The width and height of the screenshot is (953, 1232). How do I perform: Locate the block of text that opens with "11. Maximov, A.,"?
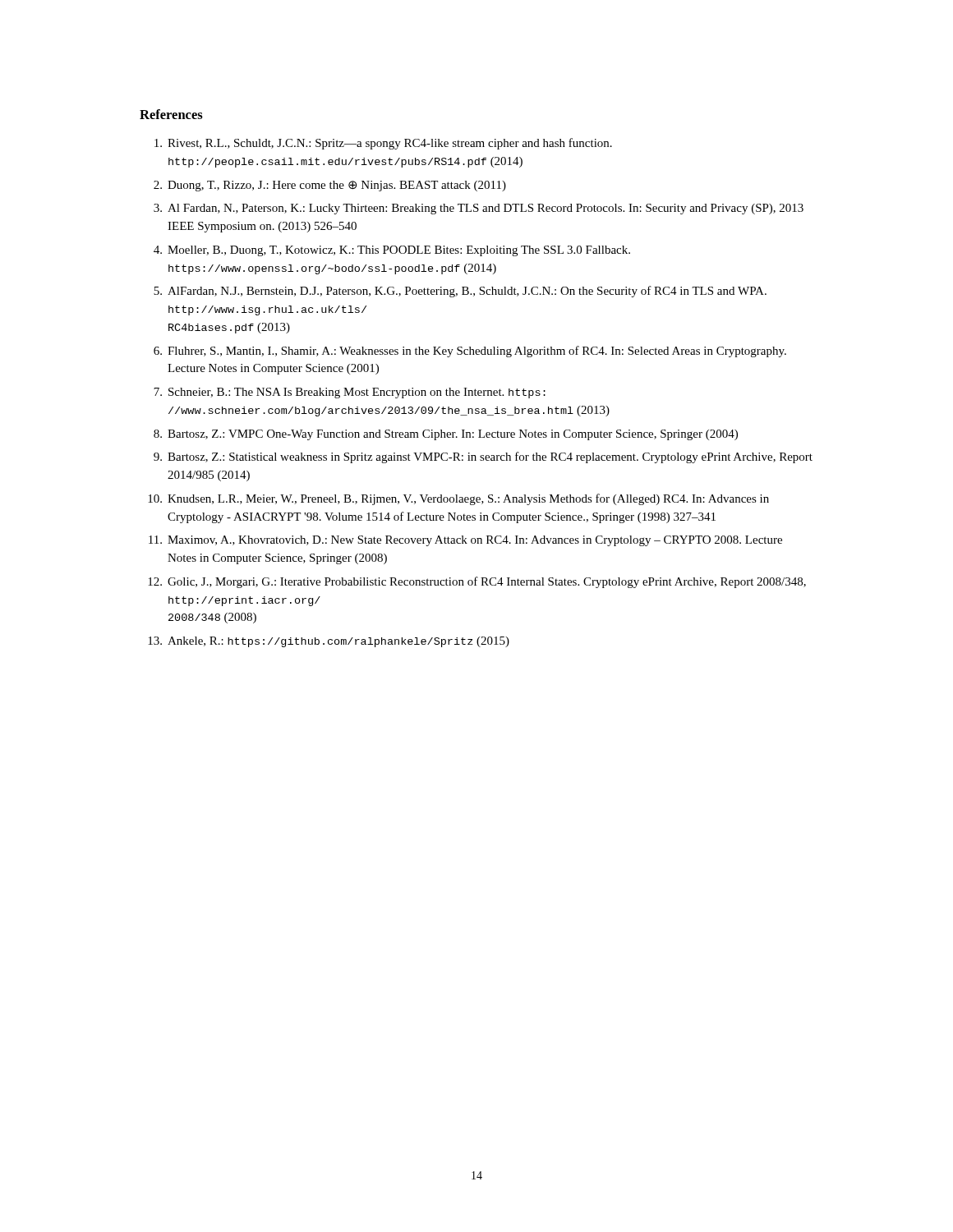(476, 549)
